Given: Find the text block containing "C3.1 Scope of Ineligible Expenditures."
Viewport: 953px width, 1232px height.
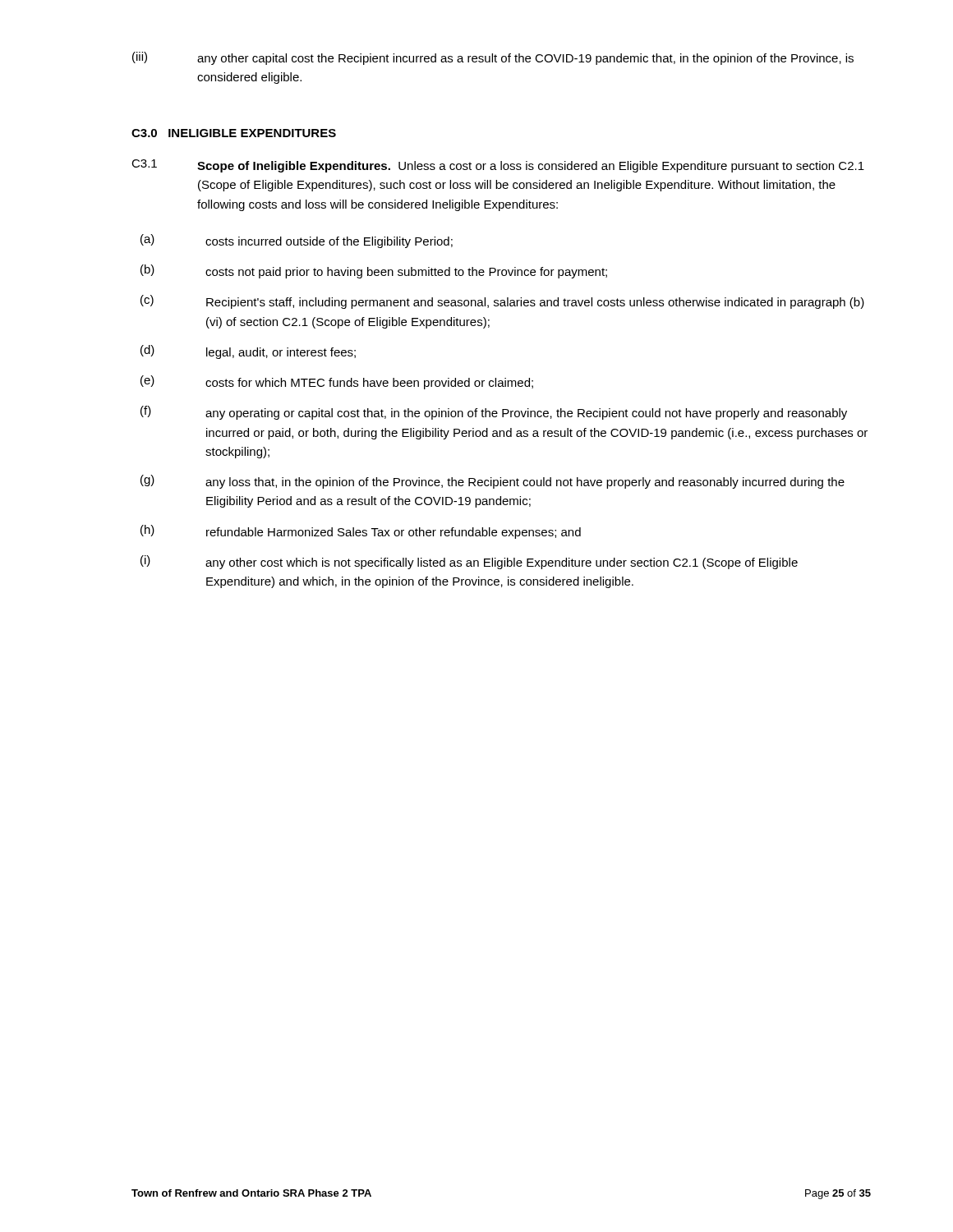Looking at the screenshot, I should pyautogui.click(x=501, y=185).
